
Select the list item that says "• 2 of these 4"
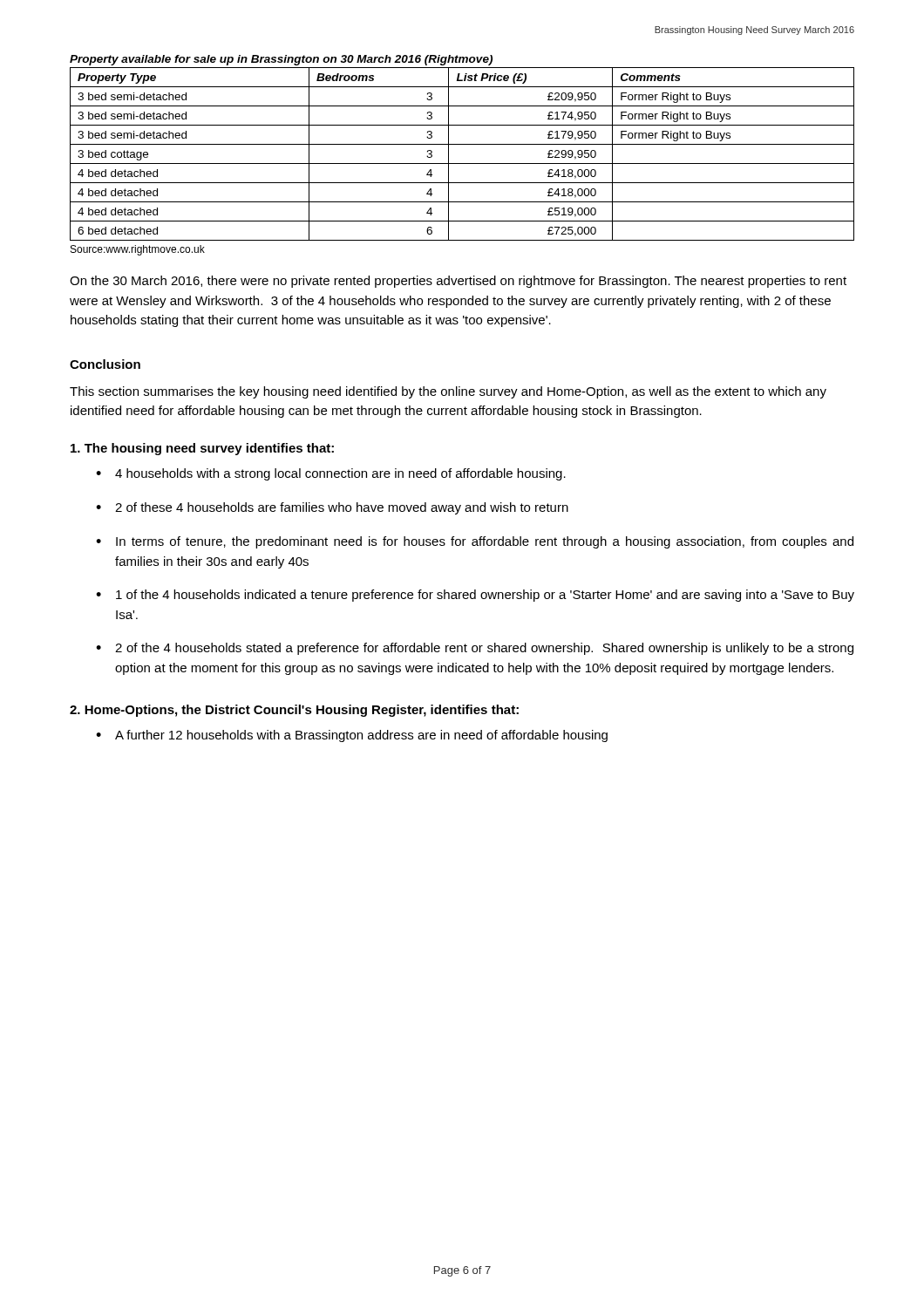point(475,508)
